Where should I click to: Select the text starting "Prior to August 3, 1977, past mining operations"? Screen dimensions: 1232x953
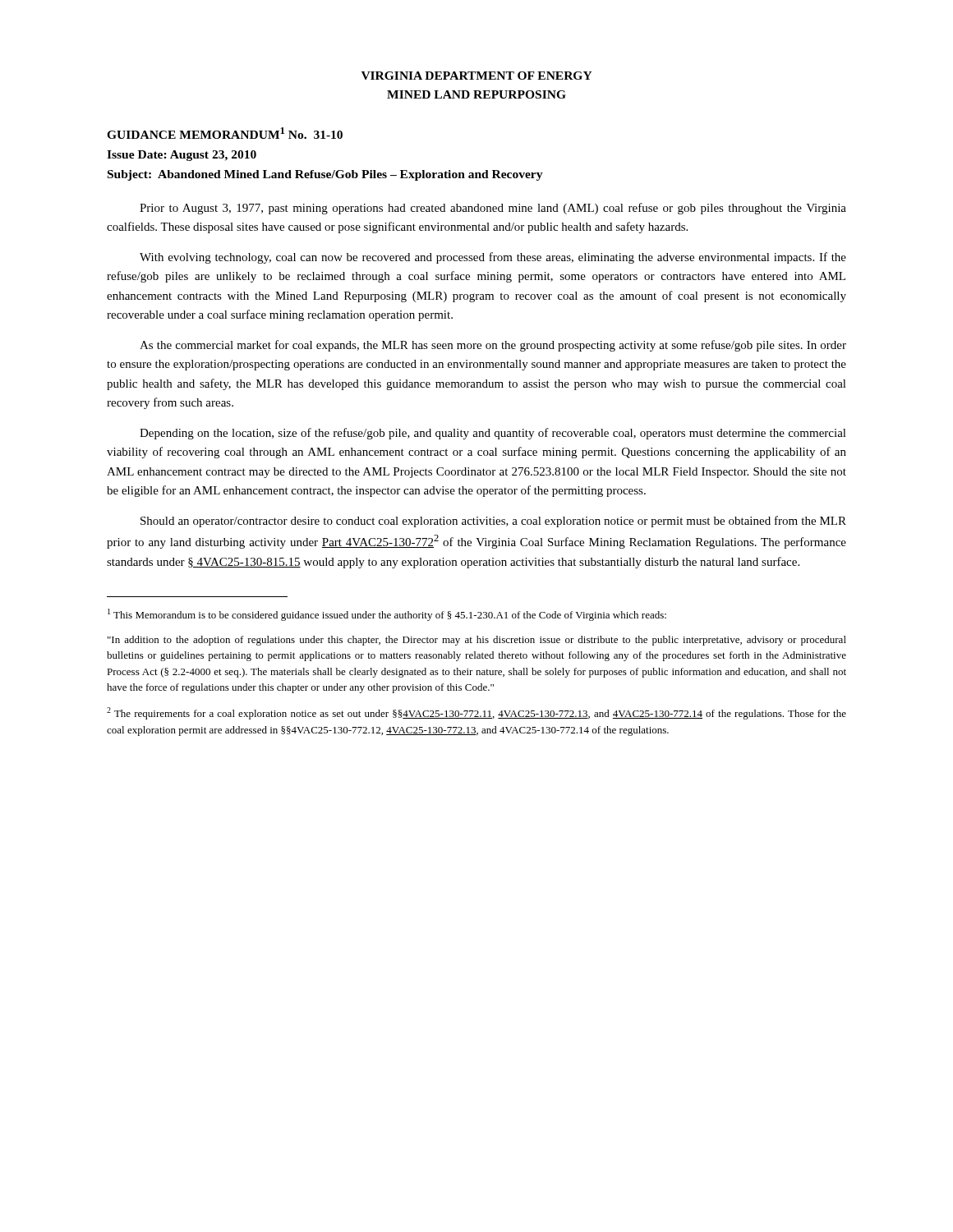[476, 217]
